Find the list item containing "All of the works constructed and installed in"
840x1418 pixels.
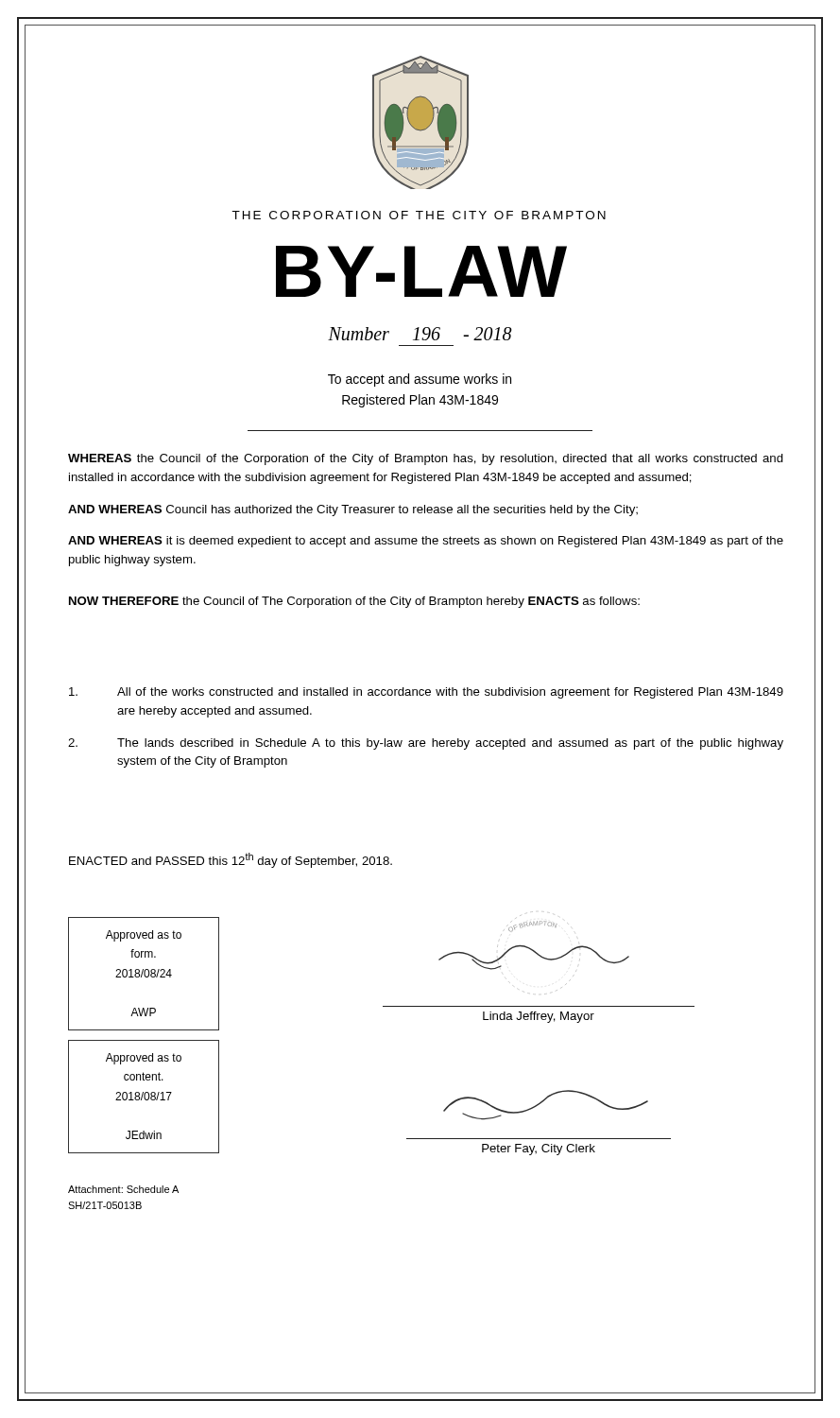426,701
